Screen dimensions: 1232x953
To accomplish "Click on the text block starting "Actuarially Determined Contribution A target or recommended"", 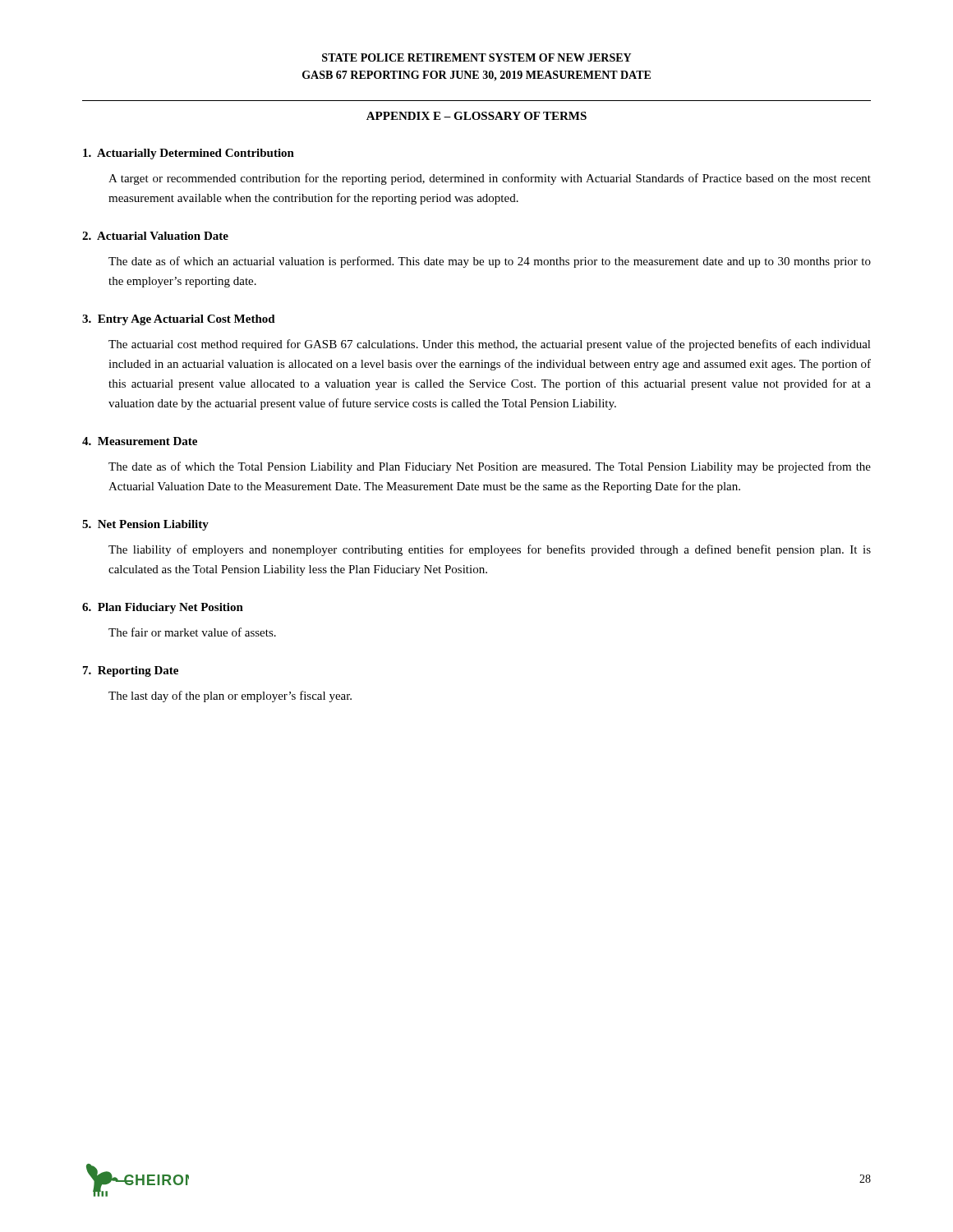I will pyautogui.click(x=476, y=177).
